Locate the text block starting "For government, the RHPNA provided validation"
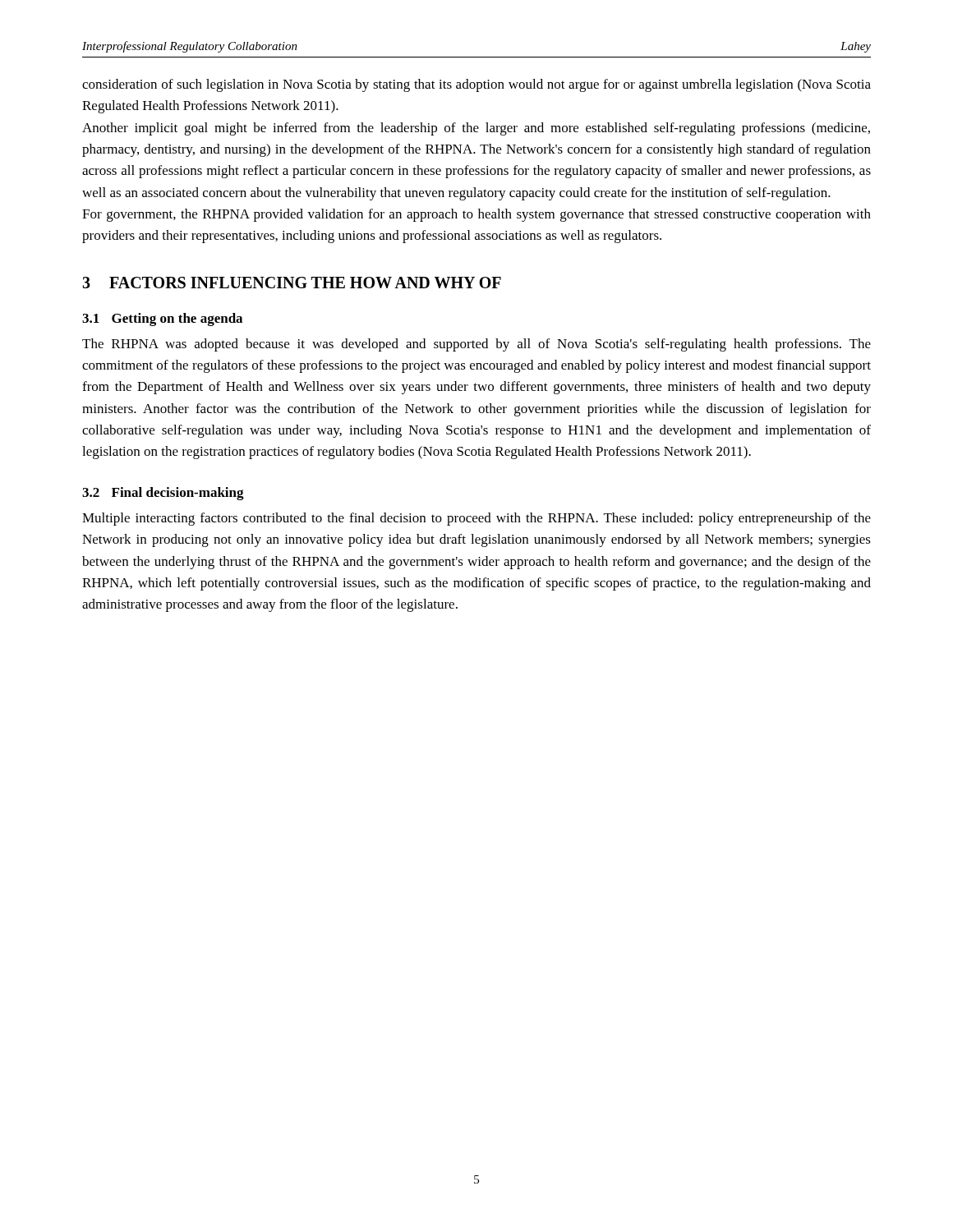Viewport: 953px width, 1232px height. [476, 225]
